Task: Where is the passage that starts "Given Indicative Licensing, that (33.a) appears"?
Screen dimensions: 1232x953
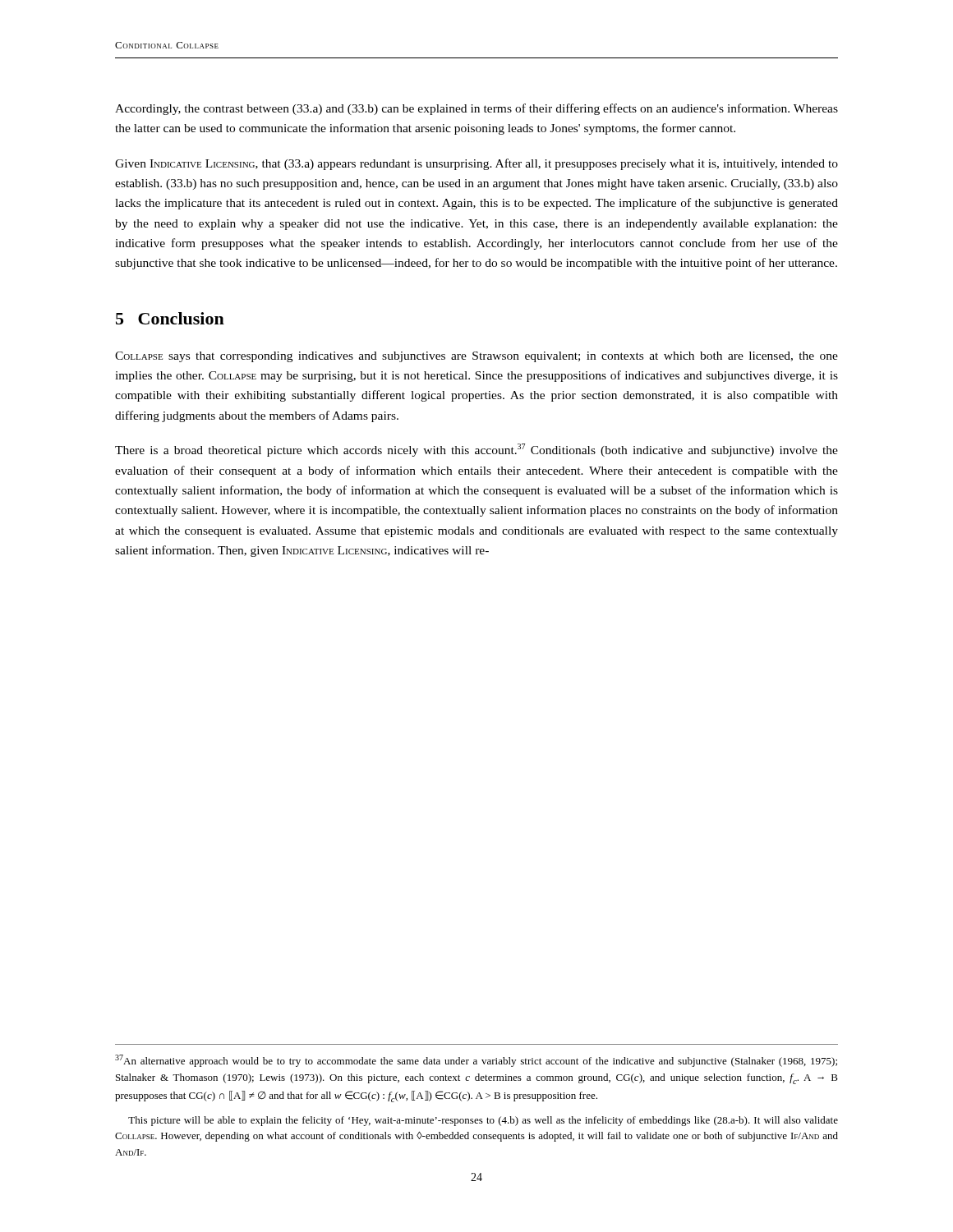Action: coord(476,213)
